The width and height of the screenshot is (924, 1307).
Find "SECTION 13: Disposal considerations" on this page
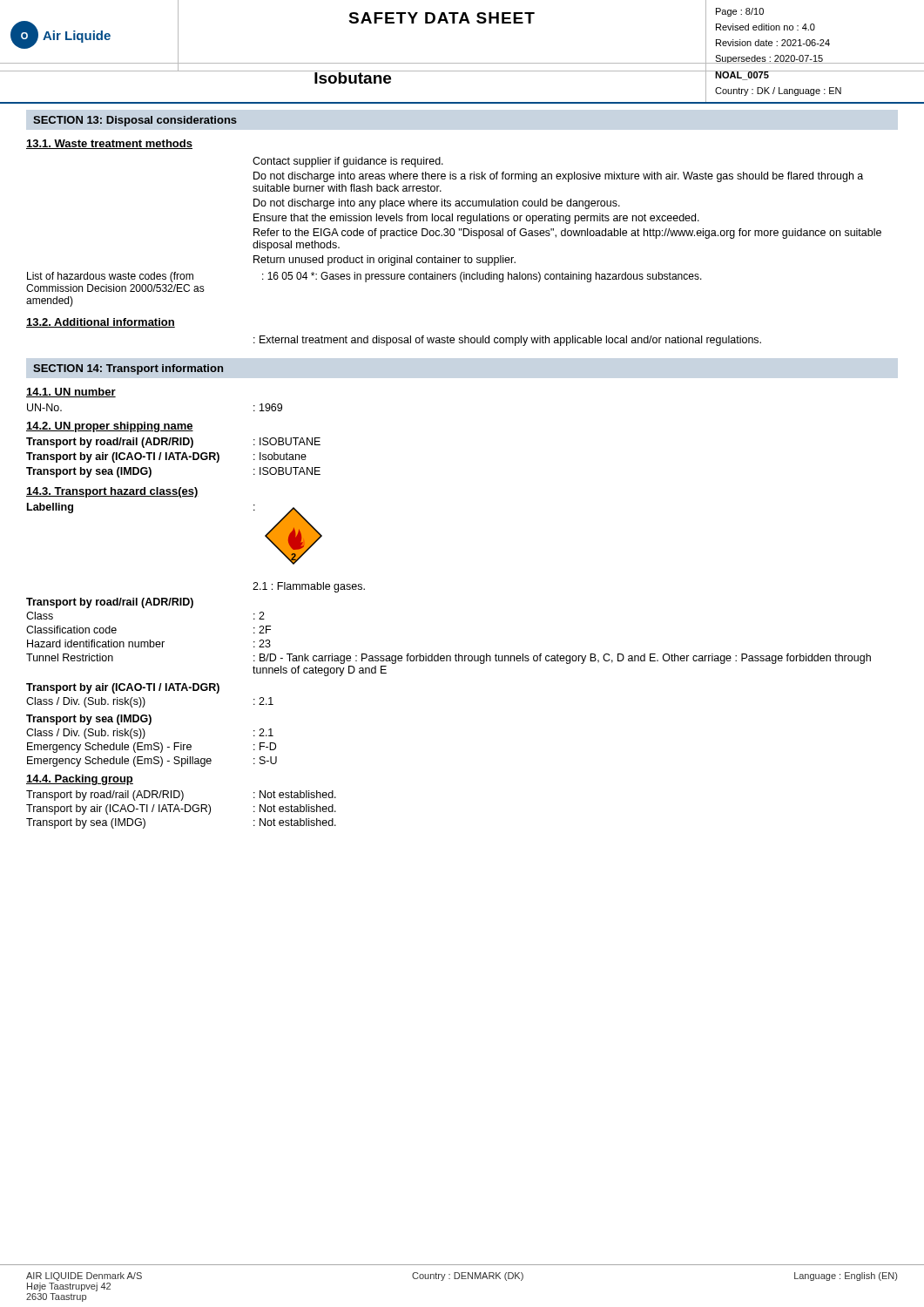tap(135, 120)
